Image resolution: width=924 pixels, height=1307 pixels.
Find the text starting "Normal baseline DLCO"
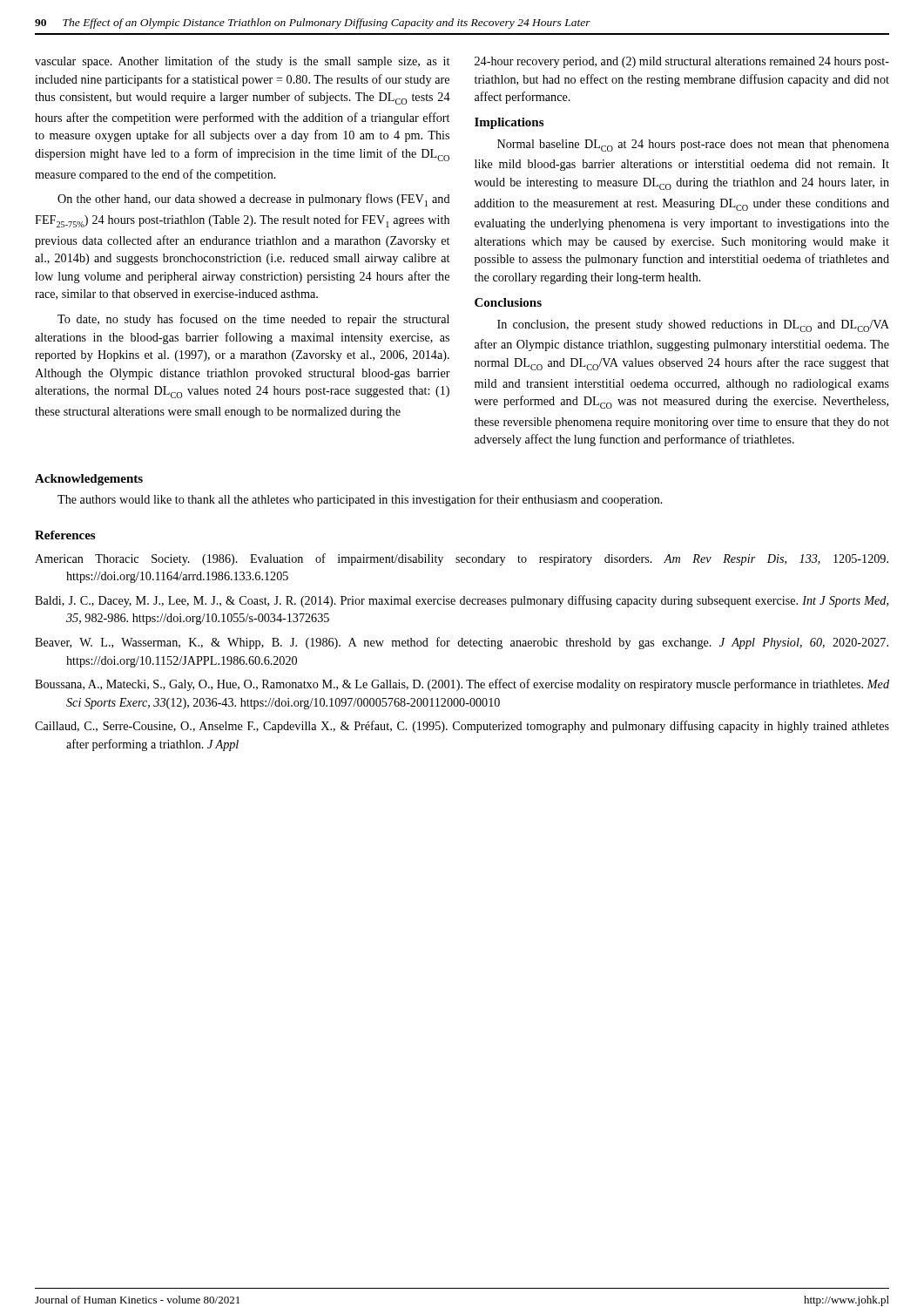tap(682, 211)
